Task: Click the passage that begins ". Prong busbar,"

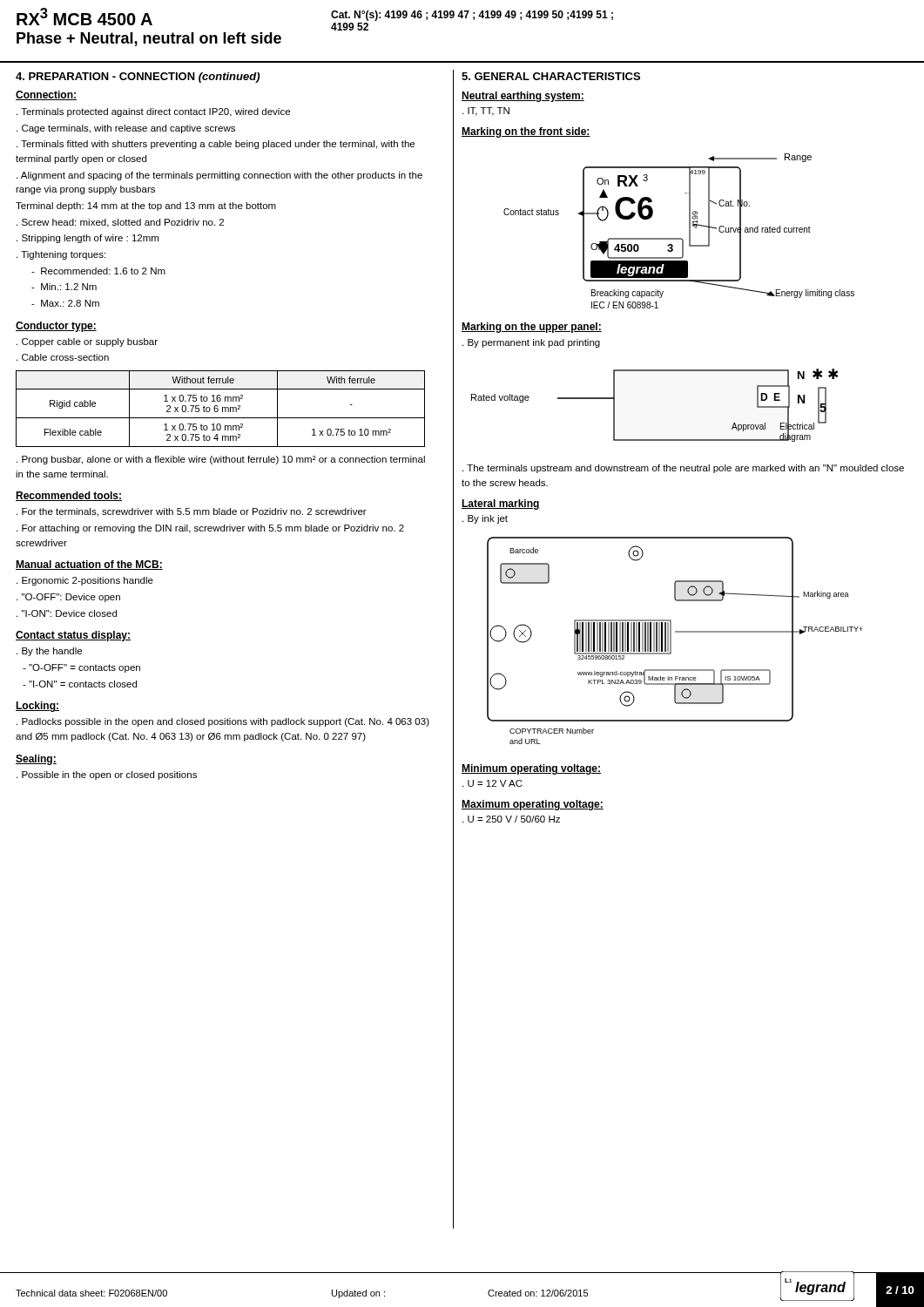Action: (225, 467)
